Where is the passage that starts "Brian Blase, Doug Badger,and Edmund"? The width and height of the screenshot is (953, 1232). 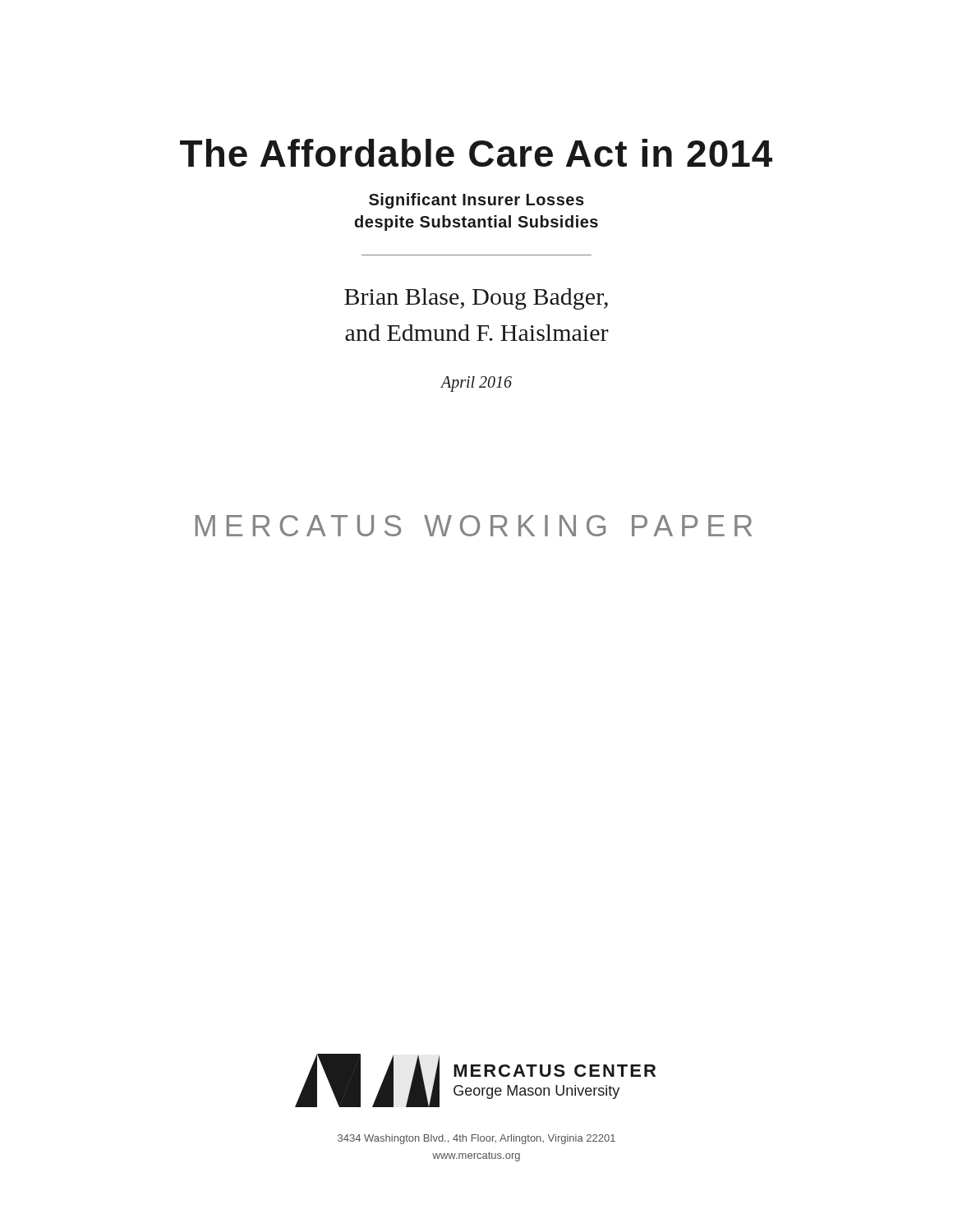[476, 314]
